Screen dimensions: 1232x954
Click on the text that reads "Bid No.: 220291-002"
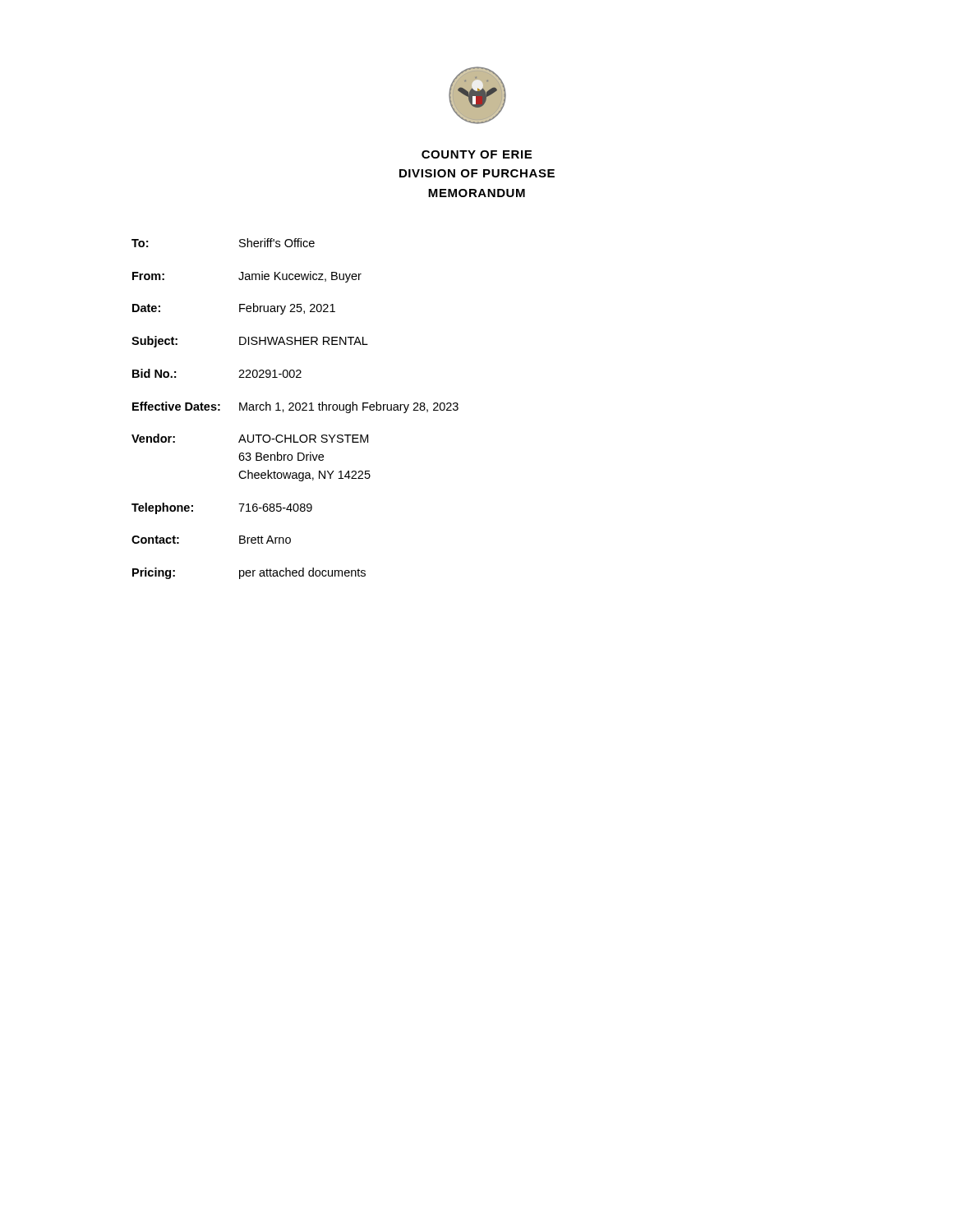click(x=158, y=373)
